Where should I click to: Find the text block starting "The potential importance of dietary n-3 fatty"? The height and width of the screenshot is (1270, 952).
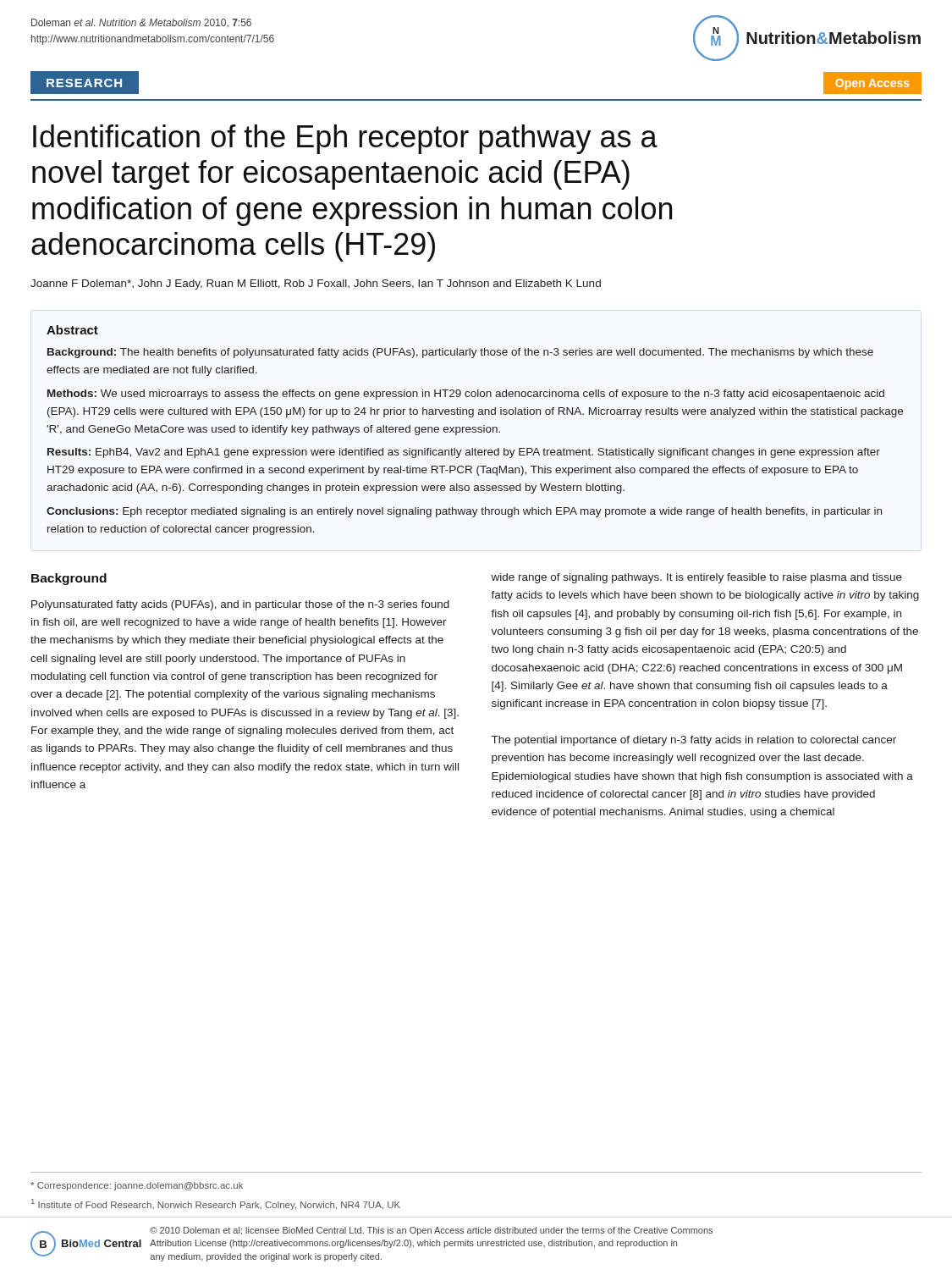(x=702, y=776)
